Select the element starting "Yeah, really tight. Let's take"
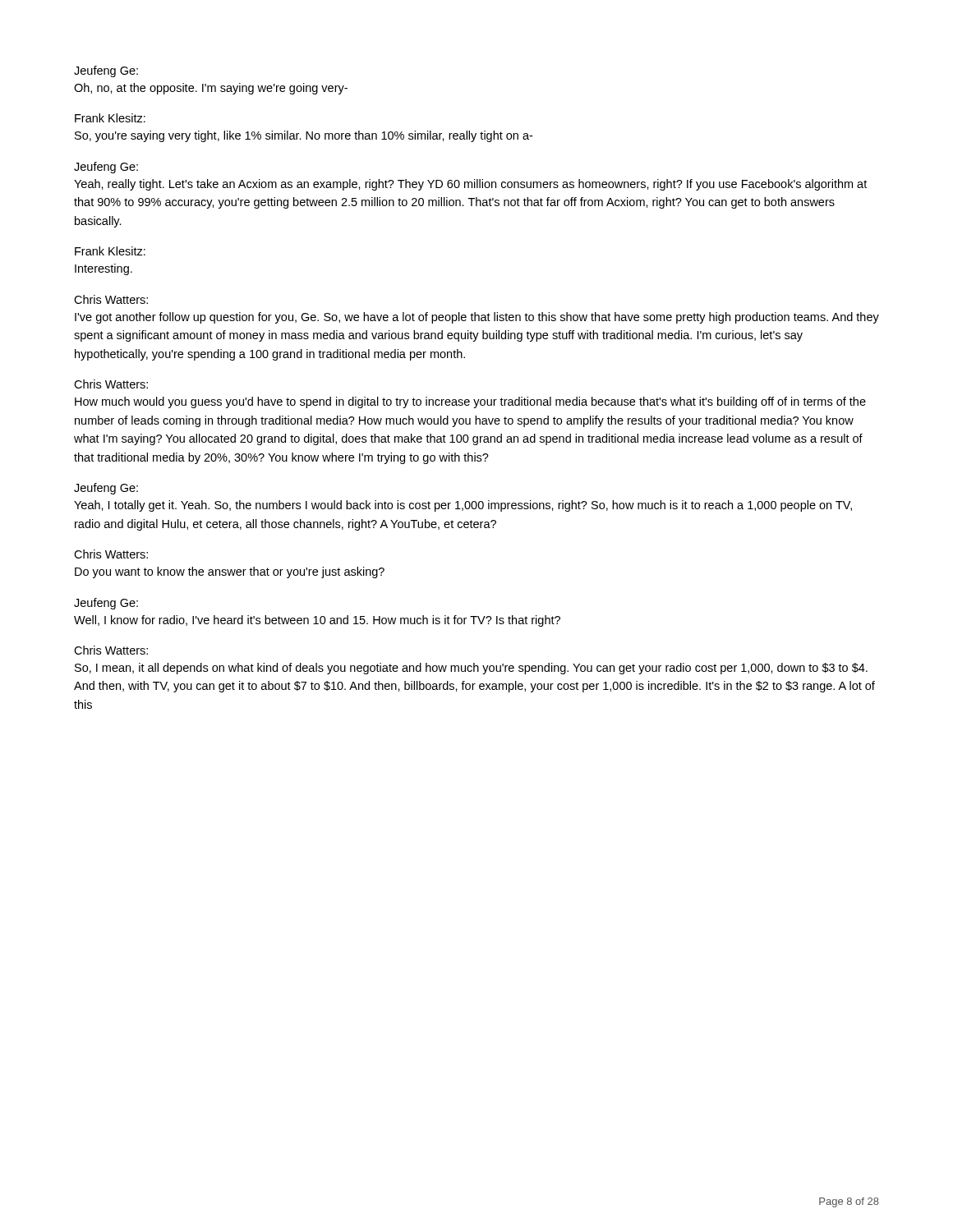Image resolution: width=953 pixels, height=1232 pixels. coord(470,202)
